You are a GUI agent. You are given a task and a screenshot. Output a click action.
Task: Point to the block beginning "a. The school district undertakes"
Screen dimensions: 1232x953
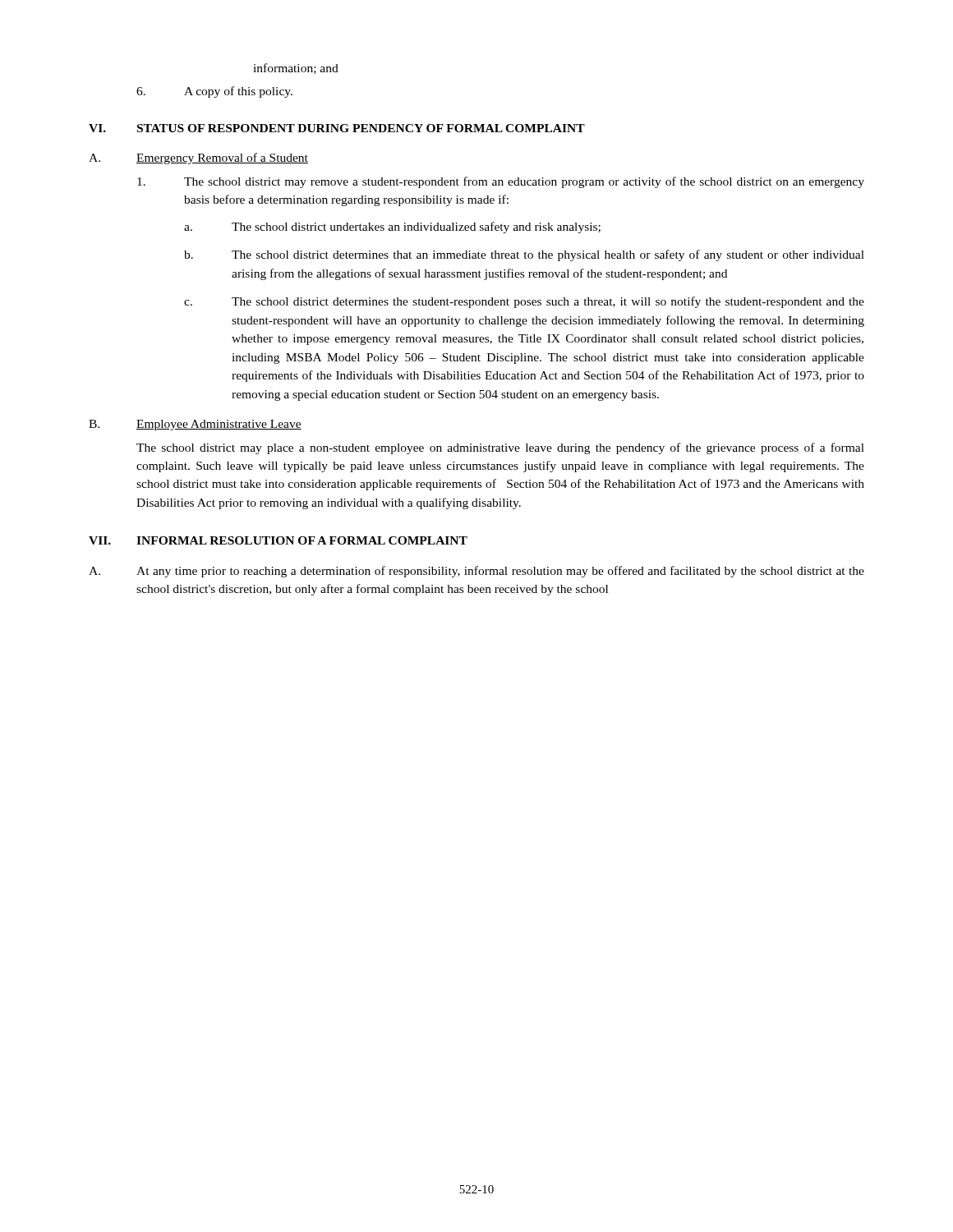[x=524, y=227]
